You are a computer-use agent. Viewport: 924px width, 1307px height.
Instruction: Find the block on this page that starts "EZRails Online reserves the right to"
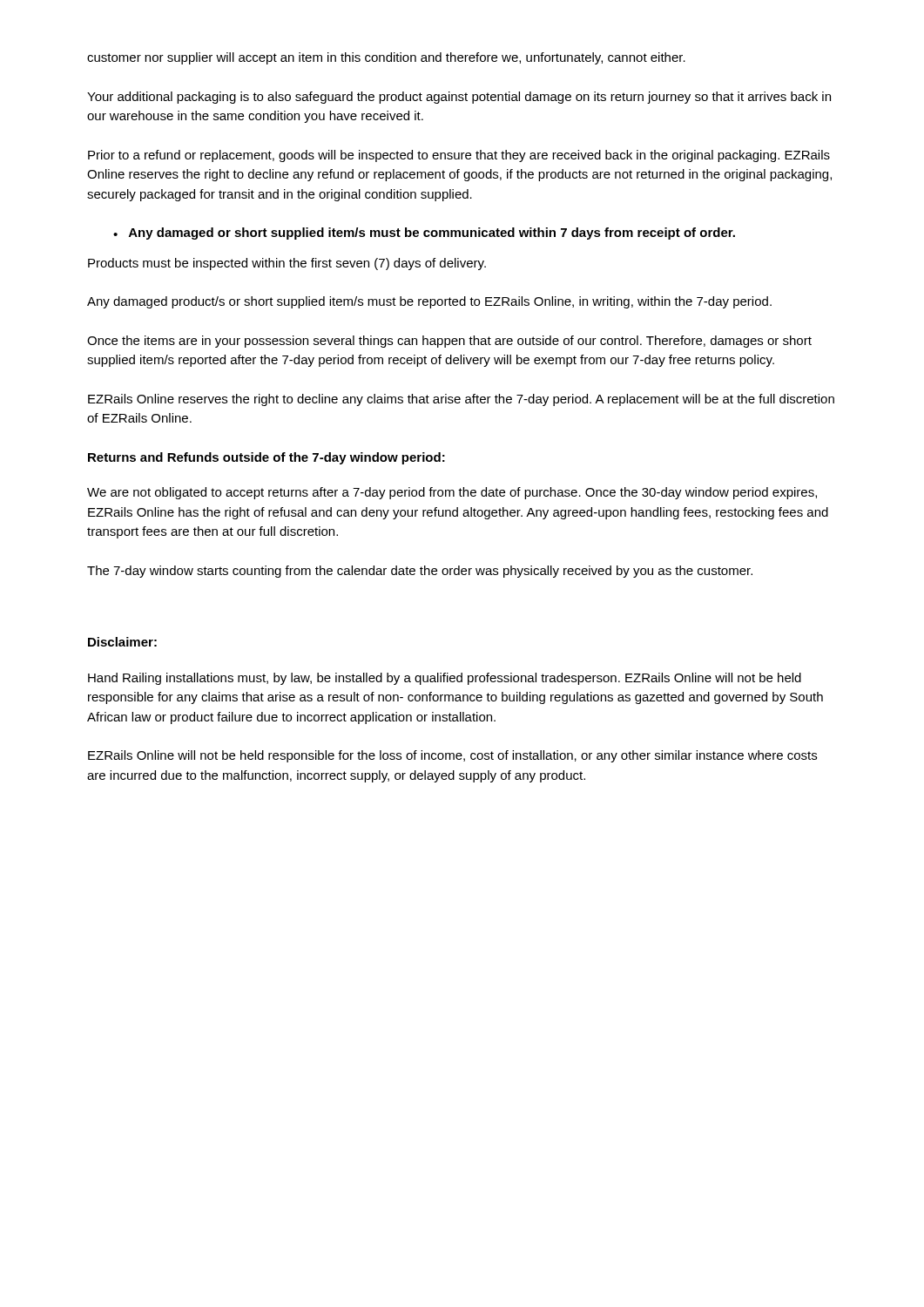click(x=461, y=408)
